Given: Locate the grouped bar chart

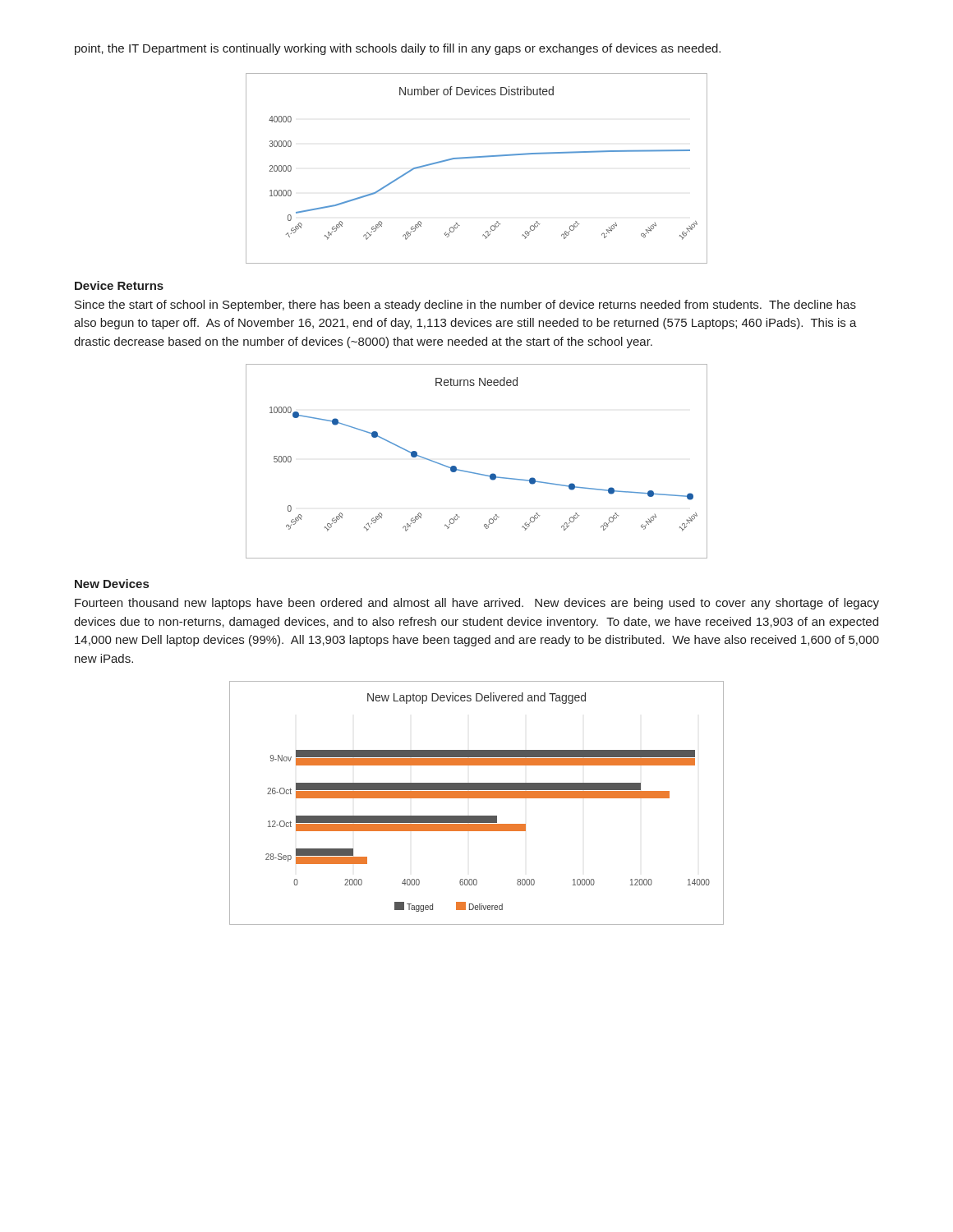Looking at the screenshot, I should 476,803.
